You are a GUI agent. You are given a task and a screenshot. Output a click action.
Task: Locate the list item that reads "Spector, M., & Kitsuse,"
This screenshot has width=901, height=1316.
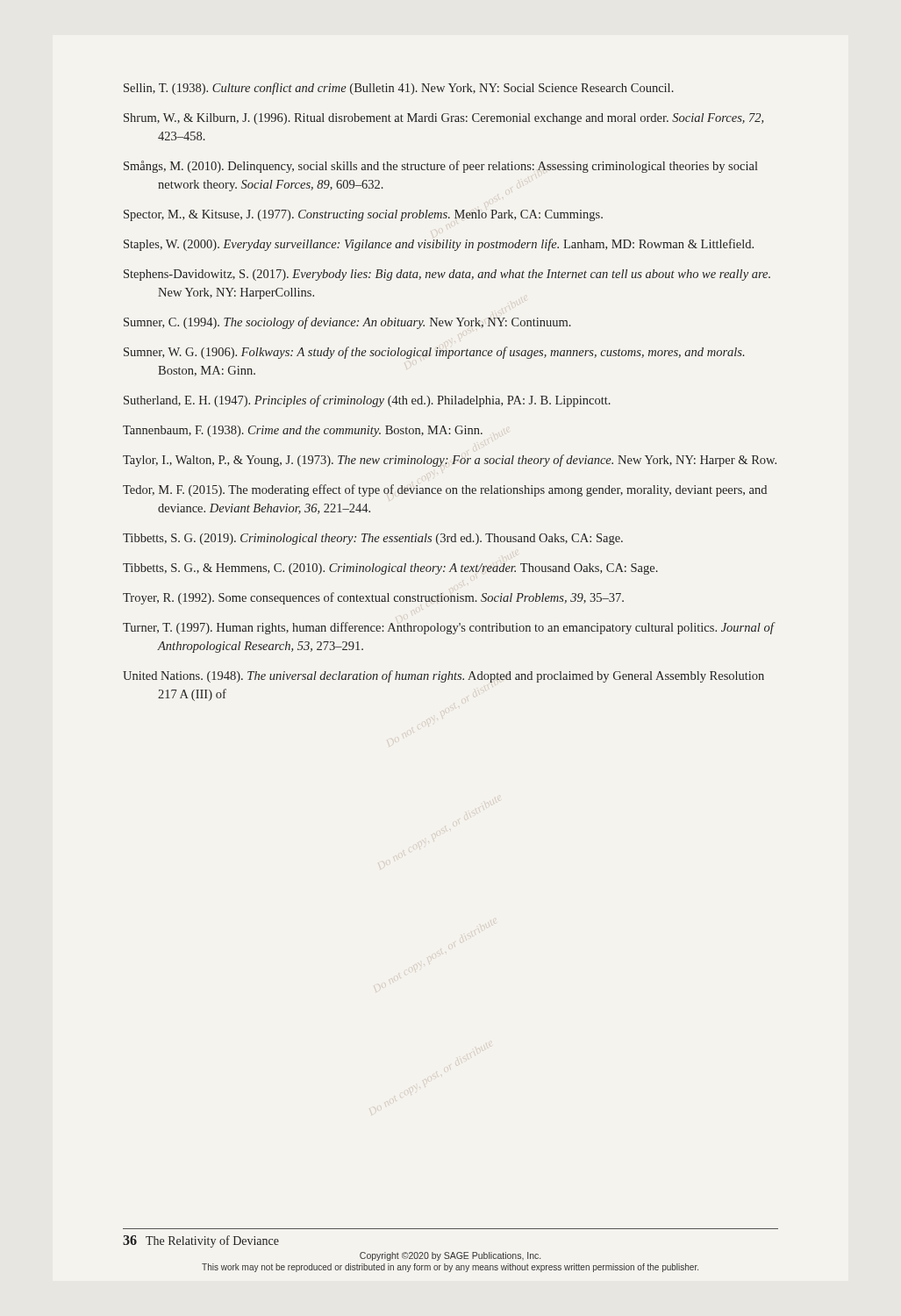(x=363, y=214)
